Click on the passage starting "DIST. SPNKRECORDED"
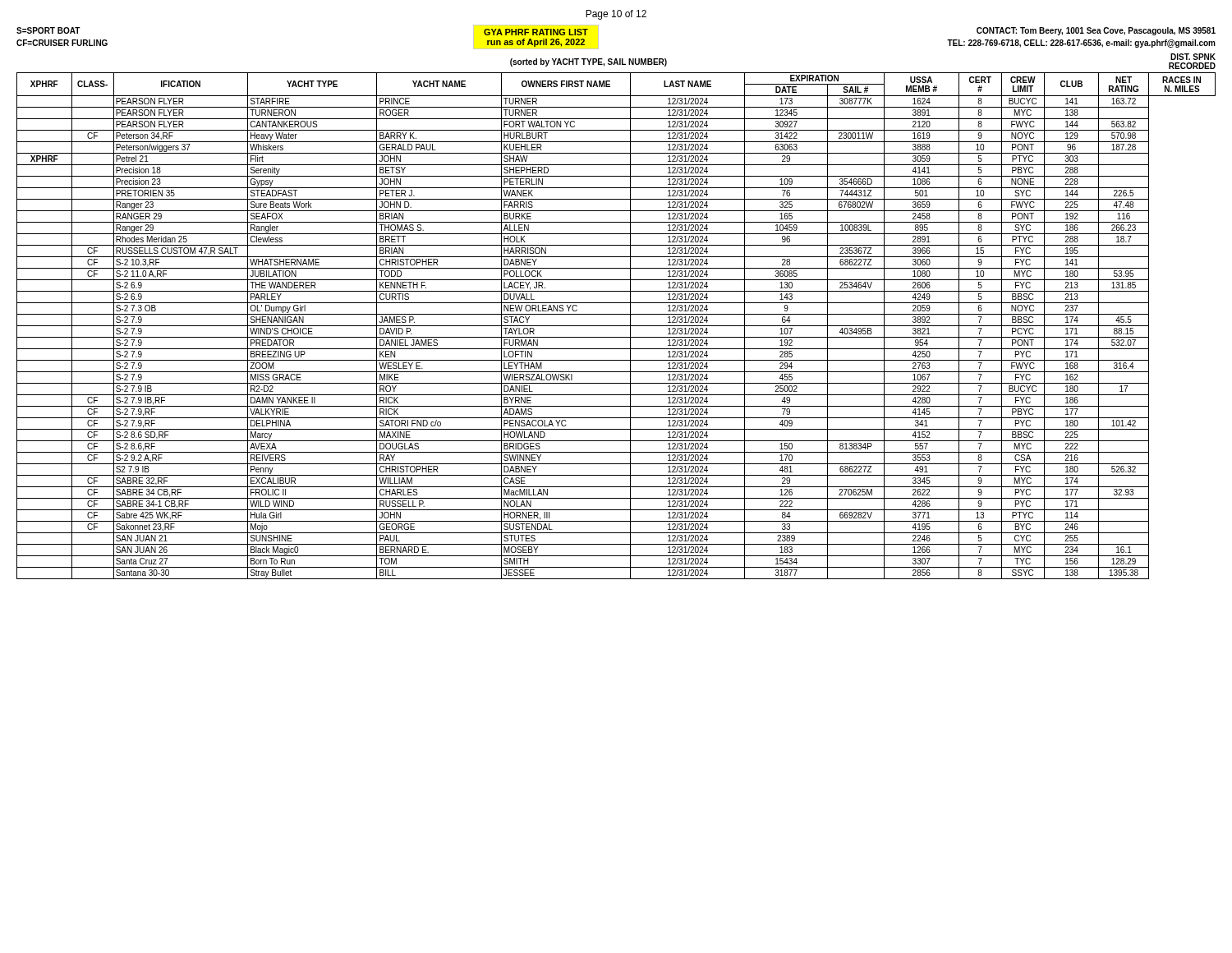 (x=1192, y=62)
